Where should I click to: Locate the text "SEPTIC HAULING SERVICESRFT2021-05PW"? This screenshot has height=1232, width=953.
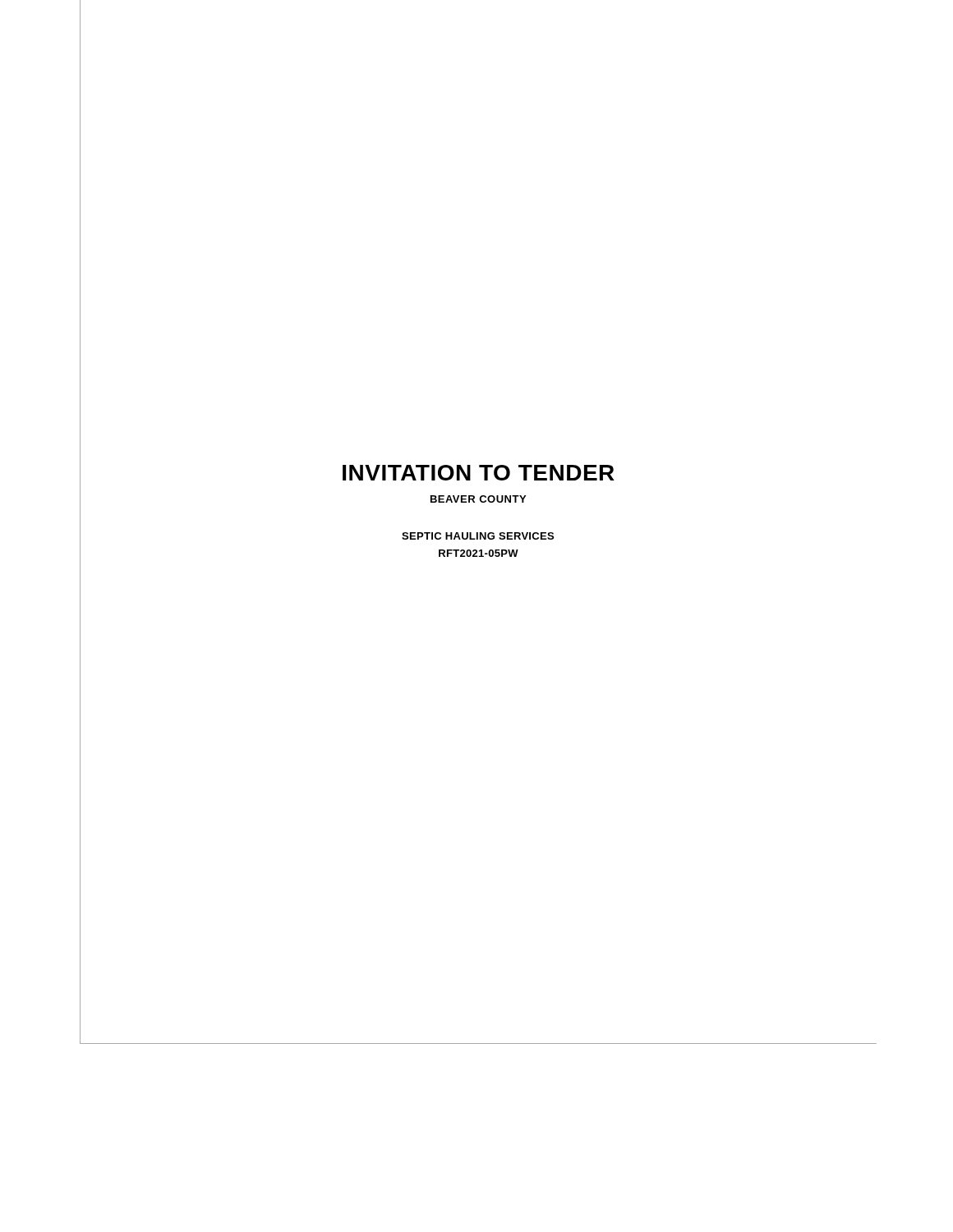click(478, 545)
